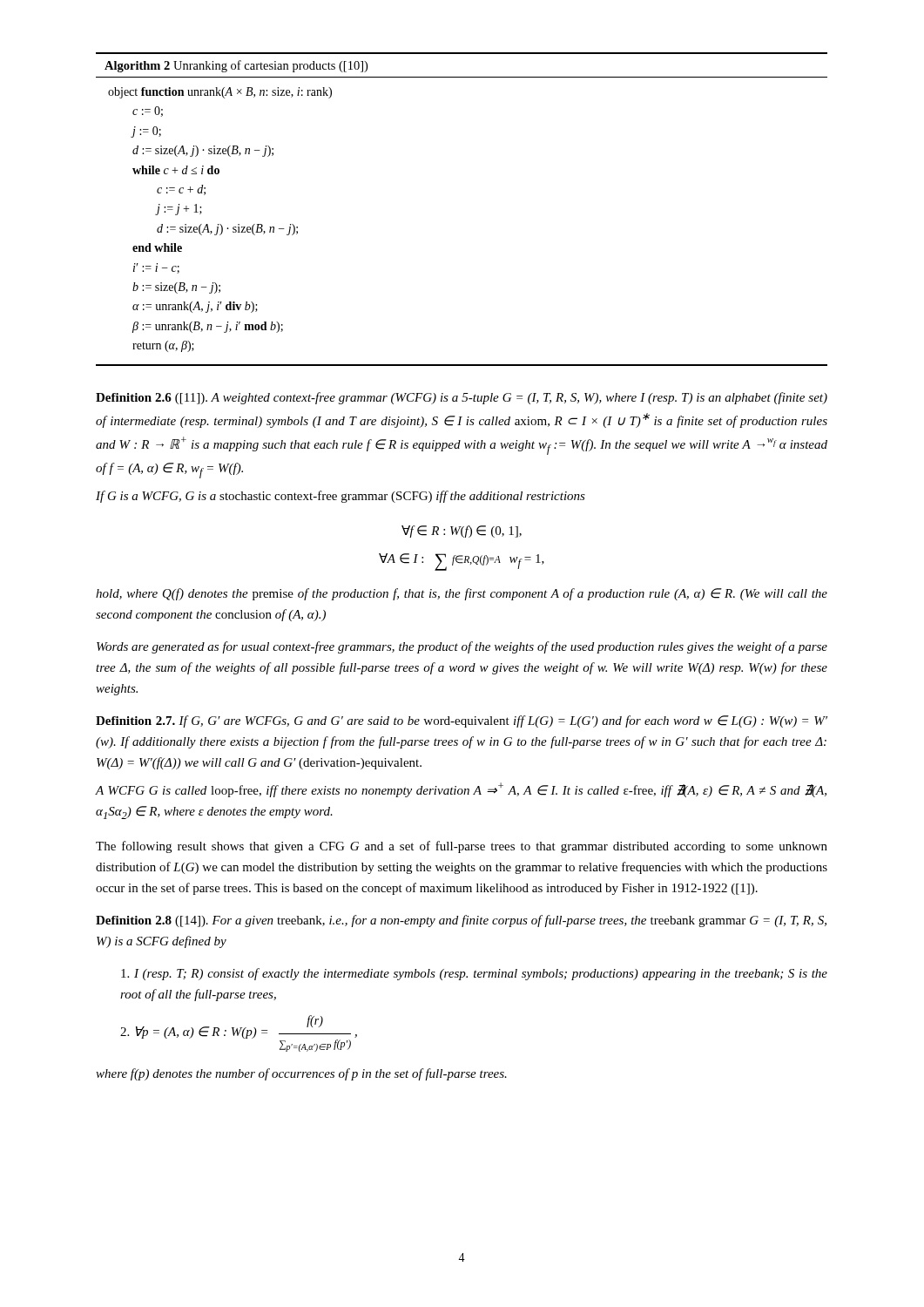Click on the text block starting "hold, where Q(f) denotes the premise"
This screenshot has height=1307, width=924.
point(462,604)
